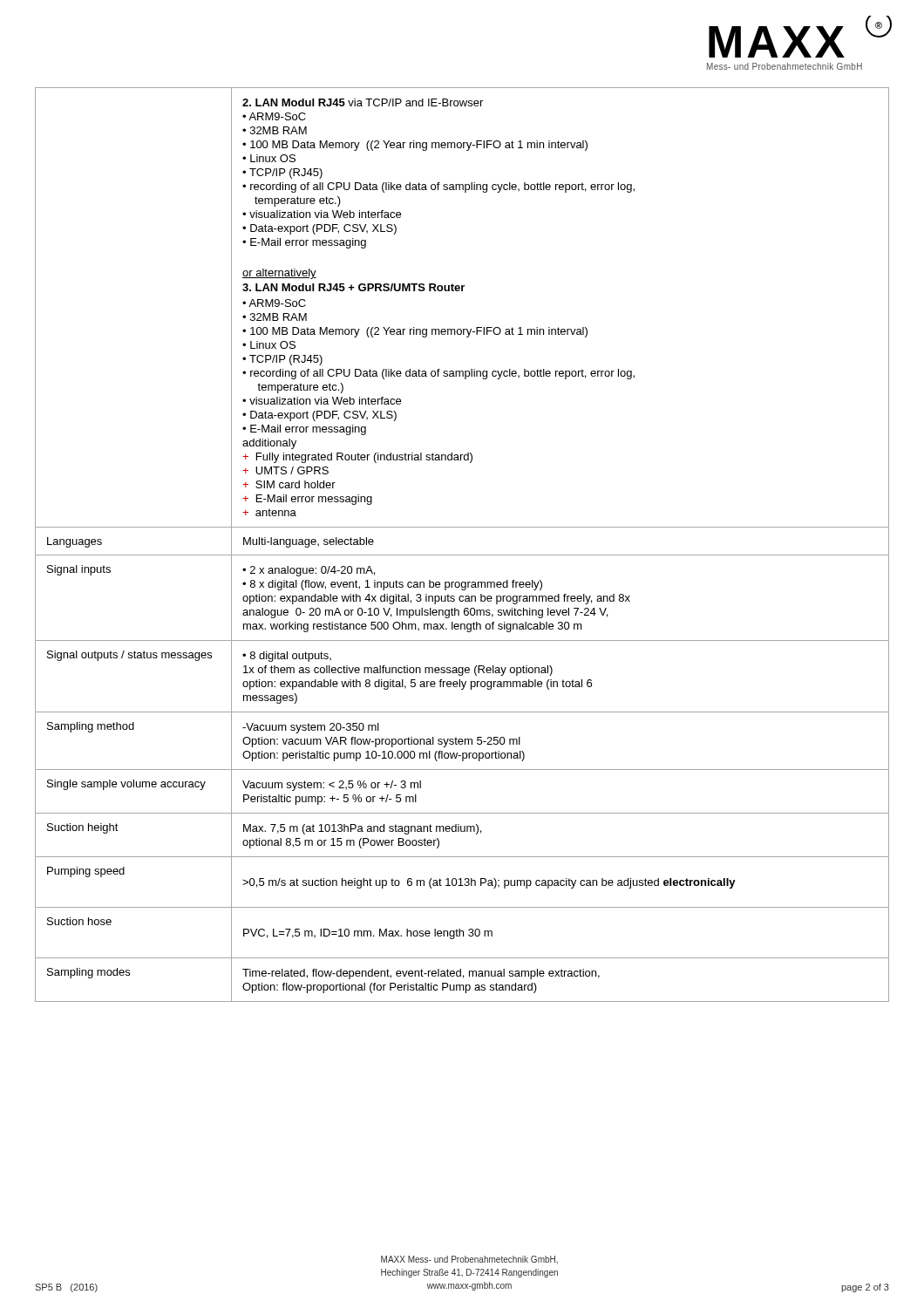Locate the table with the text "LAN Modul RJ45 via TCP/IP"

pos(462,658)
